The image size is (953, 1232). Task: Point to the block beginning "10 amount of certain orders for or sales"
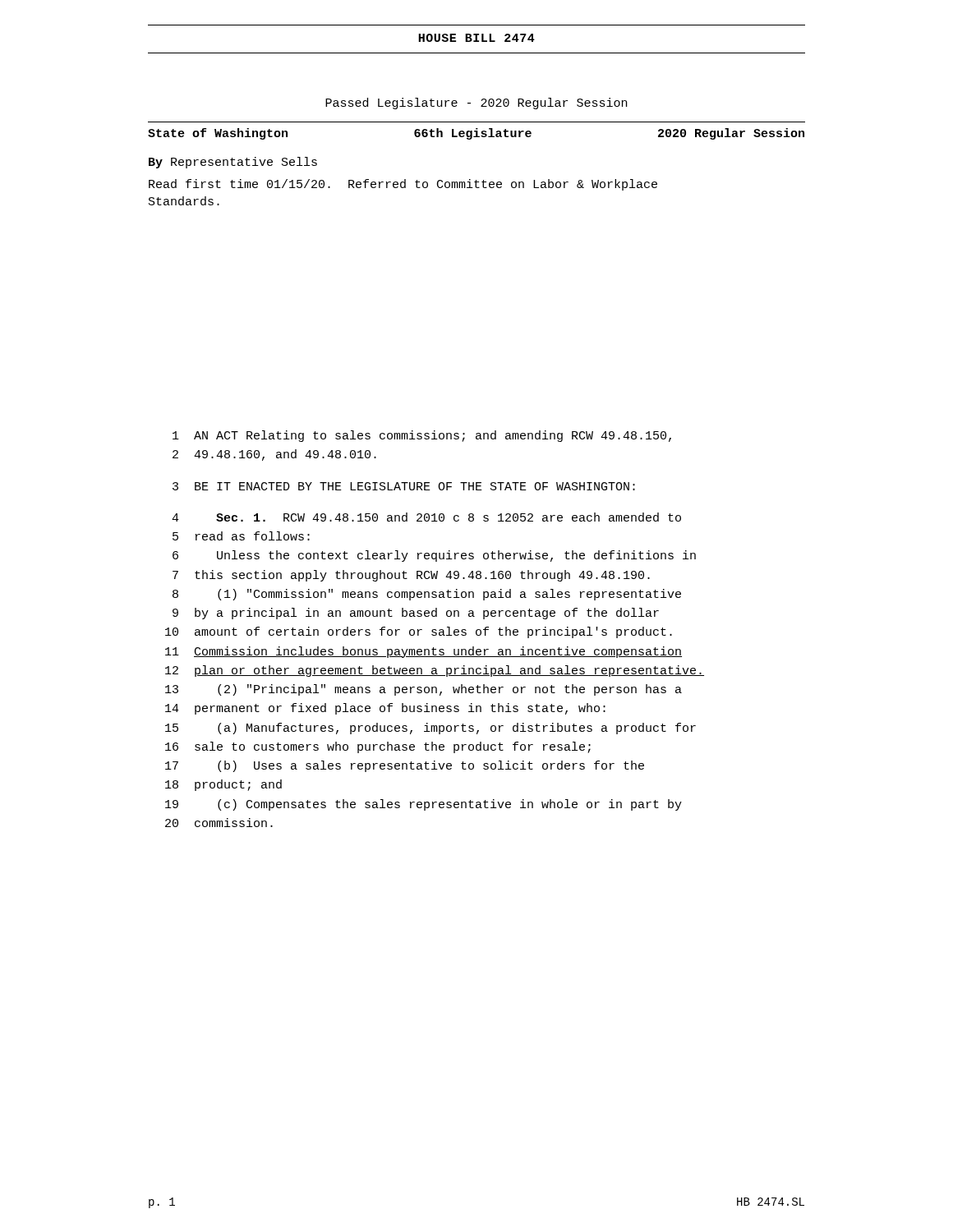(x=476, y=633)
